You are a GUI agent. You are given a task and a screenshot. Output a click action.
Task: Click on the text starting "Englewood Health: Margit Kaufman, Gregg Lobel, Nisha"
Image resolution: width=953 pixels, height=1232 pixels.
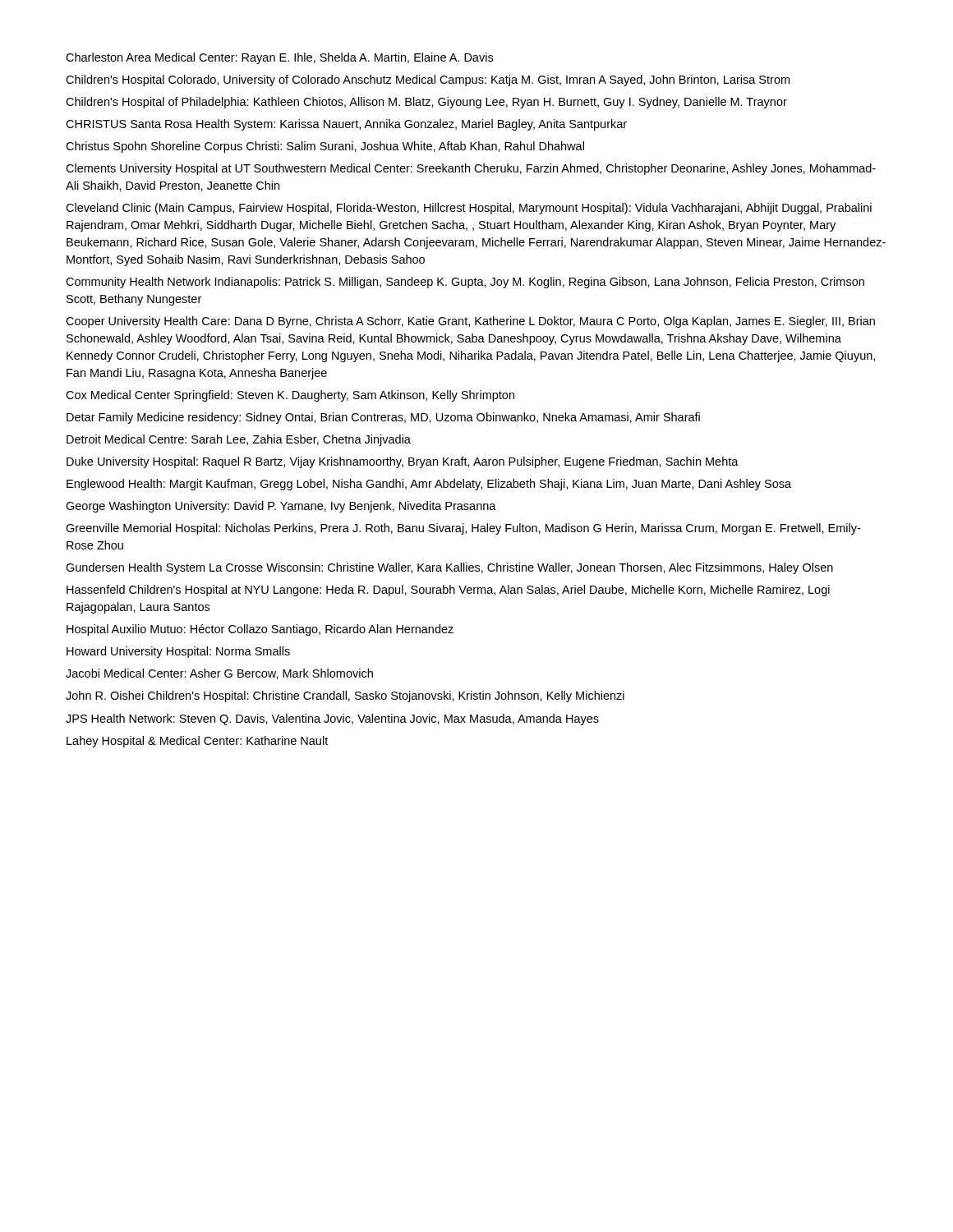[x=429, y=484]
